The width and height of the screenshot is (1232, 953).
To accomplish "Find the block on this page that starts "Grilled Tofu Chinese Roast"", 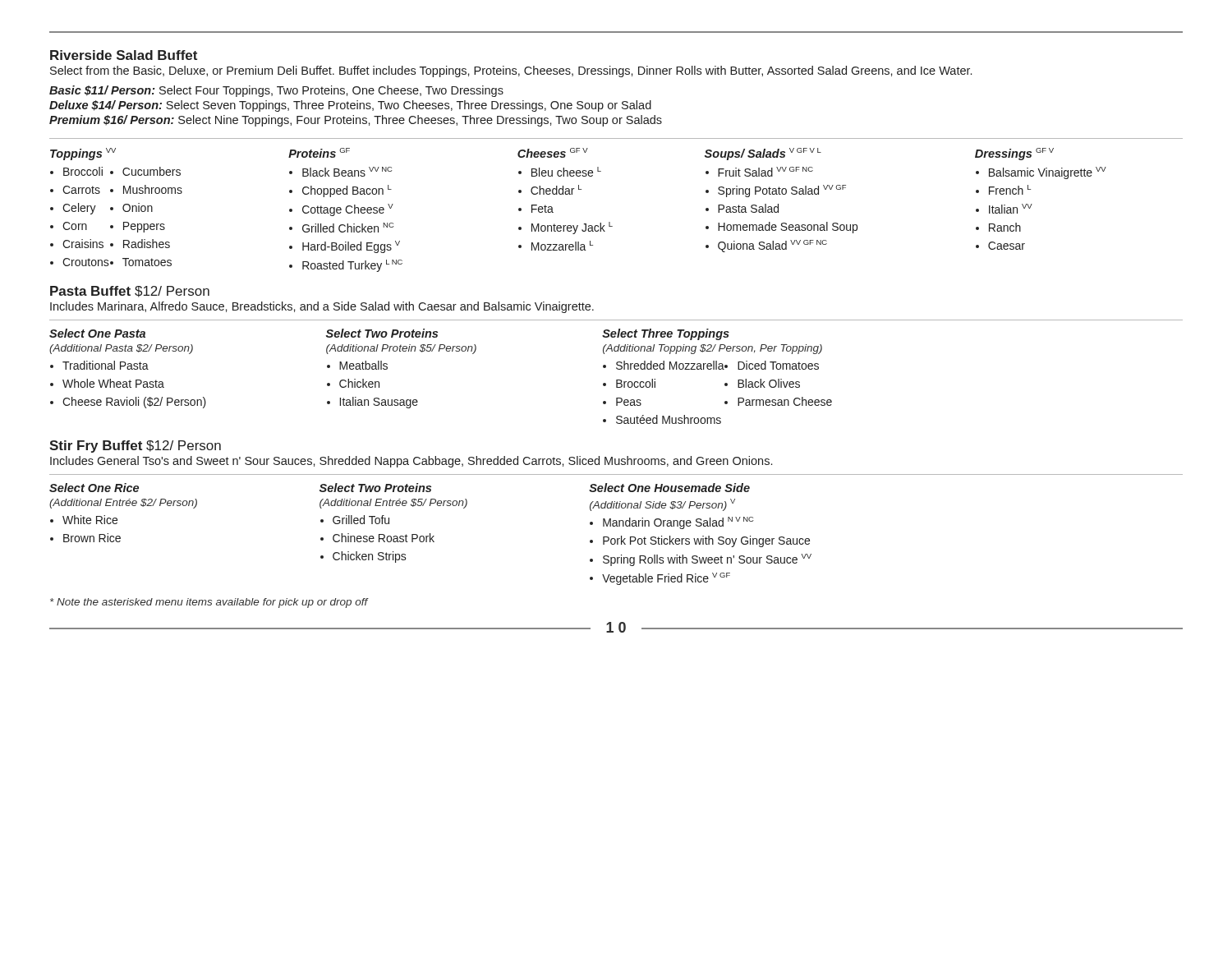I will [x=361, y=520].
